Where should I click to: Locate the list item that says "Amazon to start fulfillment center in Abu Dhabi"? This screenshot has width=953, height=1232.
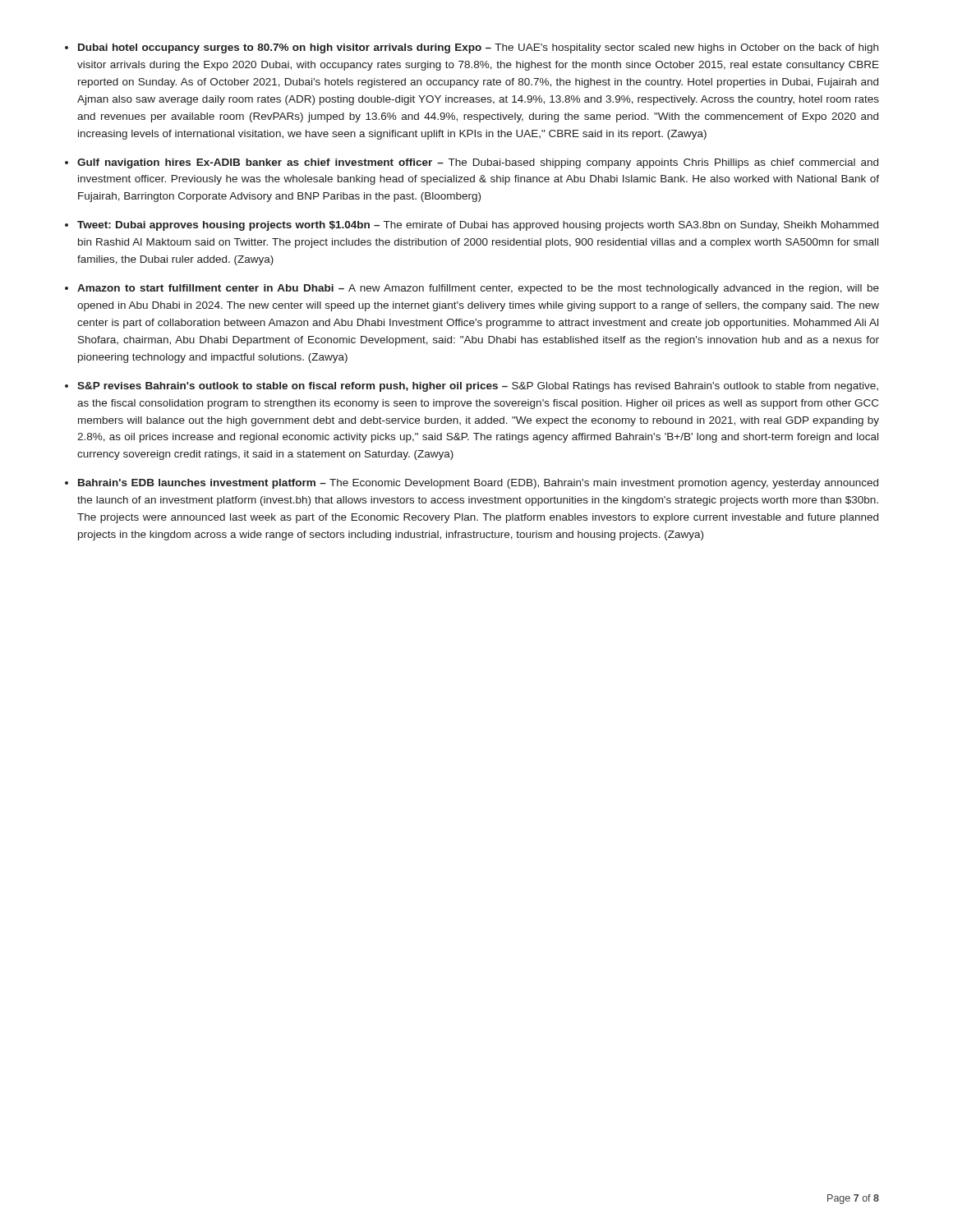478,322
